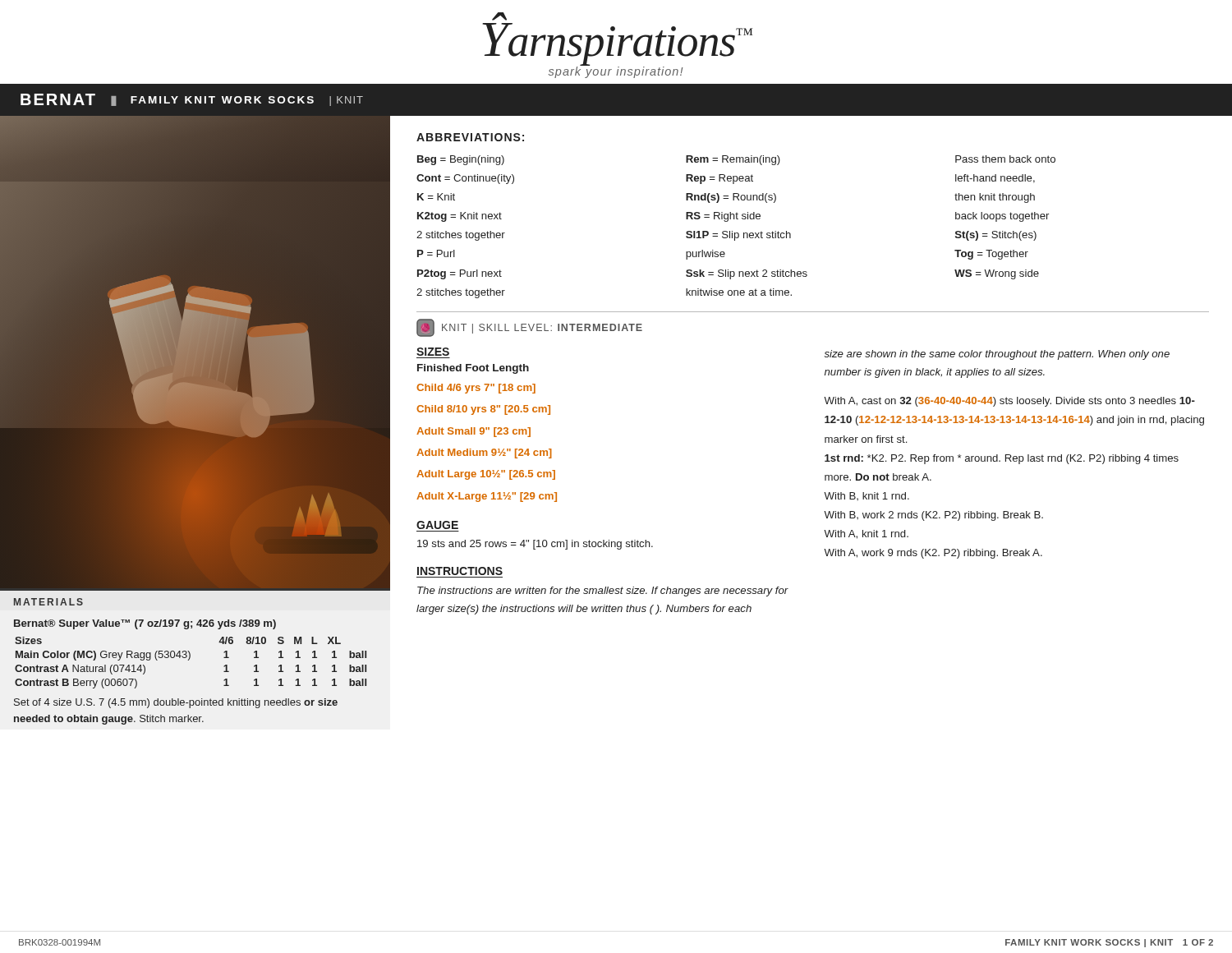Locate the block of text that opens with "With A, cast on 32 (36-40-40-40-44)"
The height and width of the screenshot is (953, 1232).
[x=1009, y=402]
